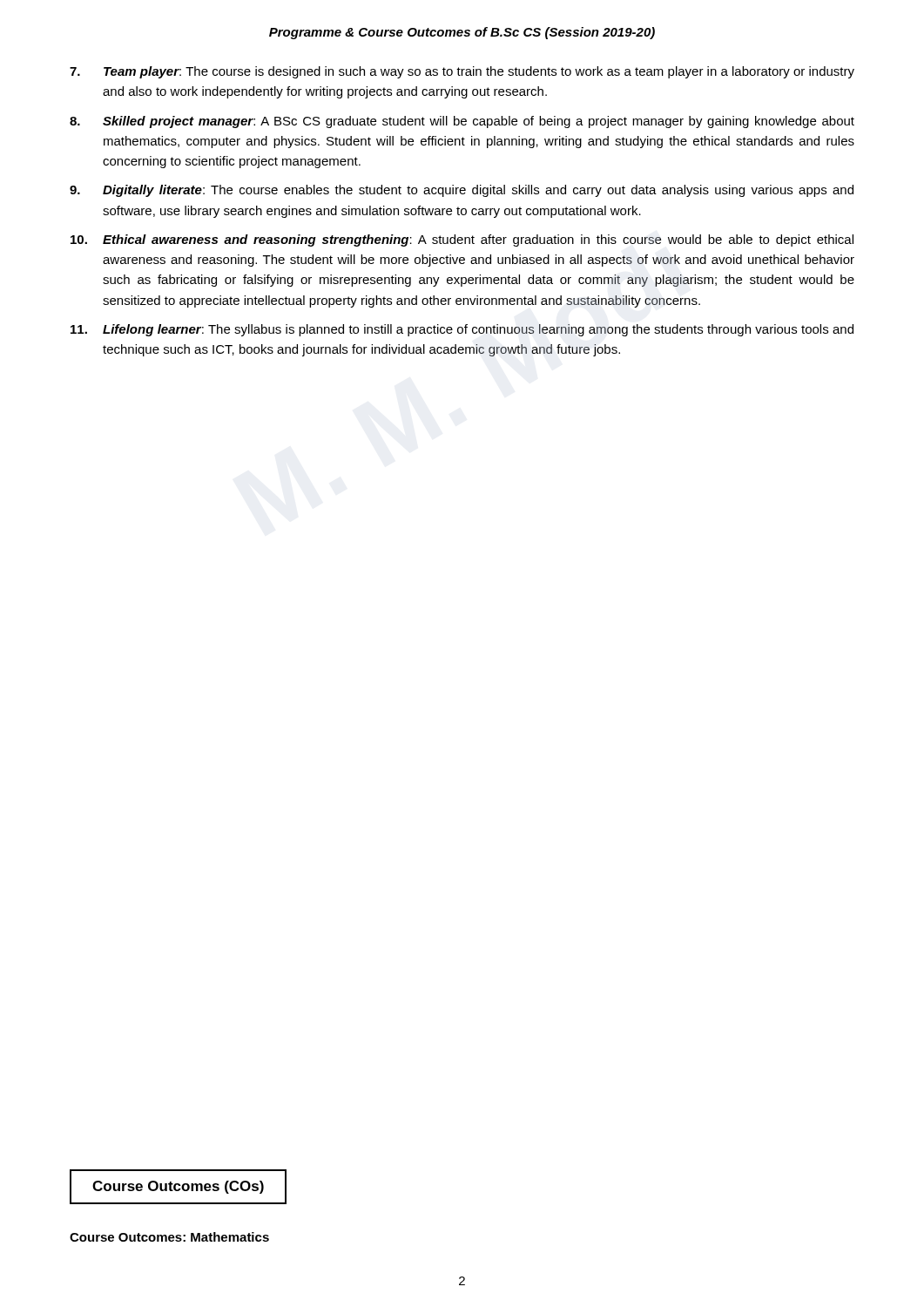Locate the text "Course Outcomes (COs)"
The width and height of the screenshot is (924, 1307).
(178, 1186)
